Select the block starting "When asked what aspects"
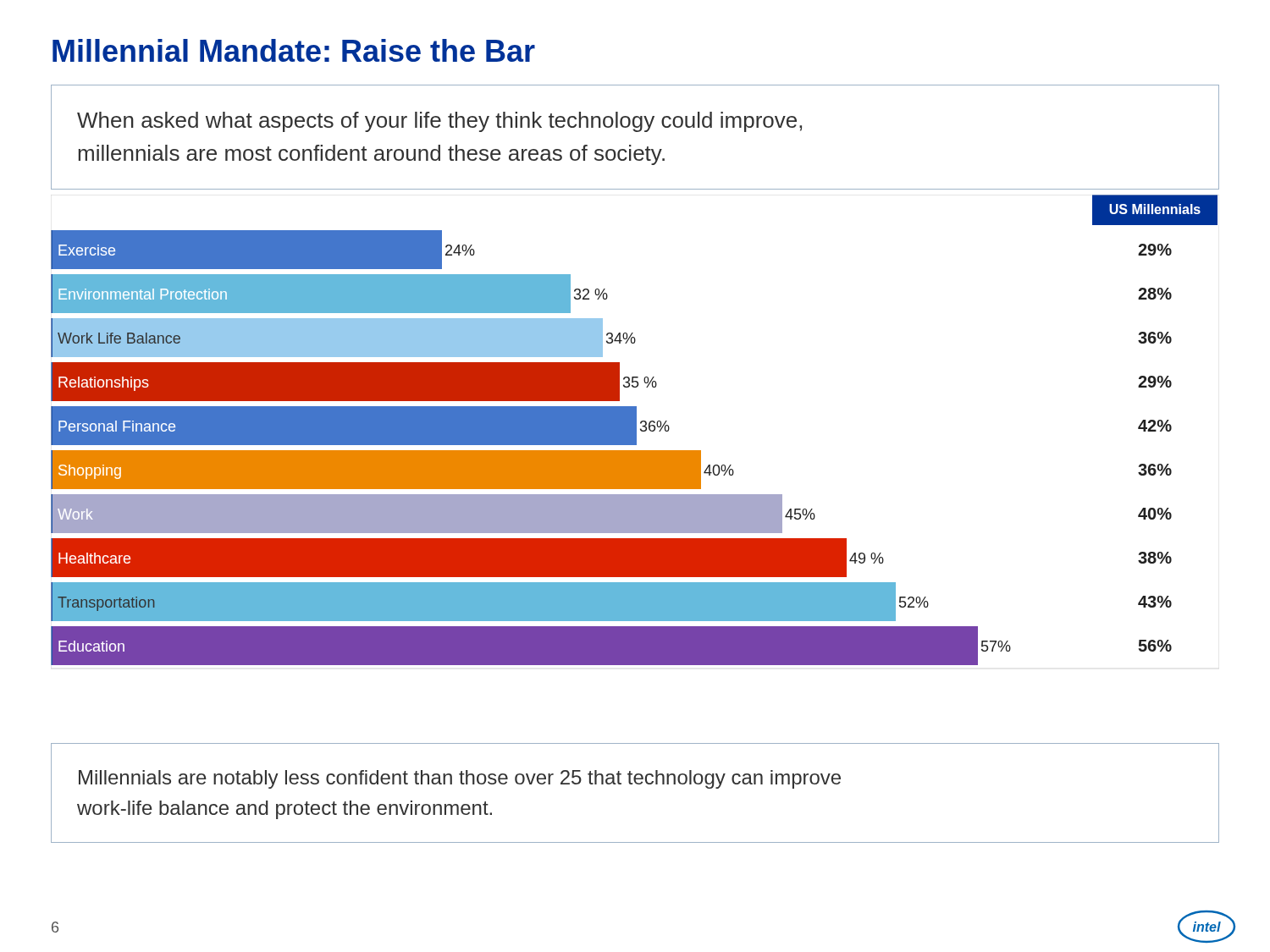This screenshot has height=952, width=1270. click(440, 137)
